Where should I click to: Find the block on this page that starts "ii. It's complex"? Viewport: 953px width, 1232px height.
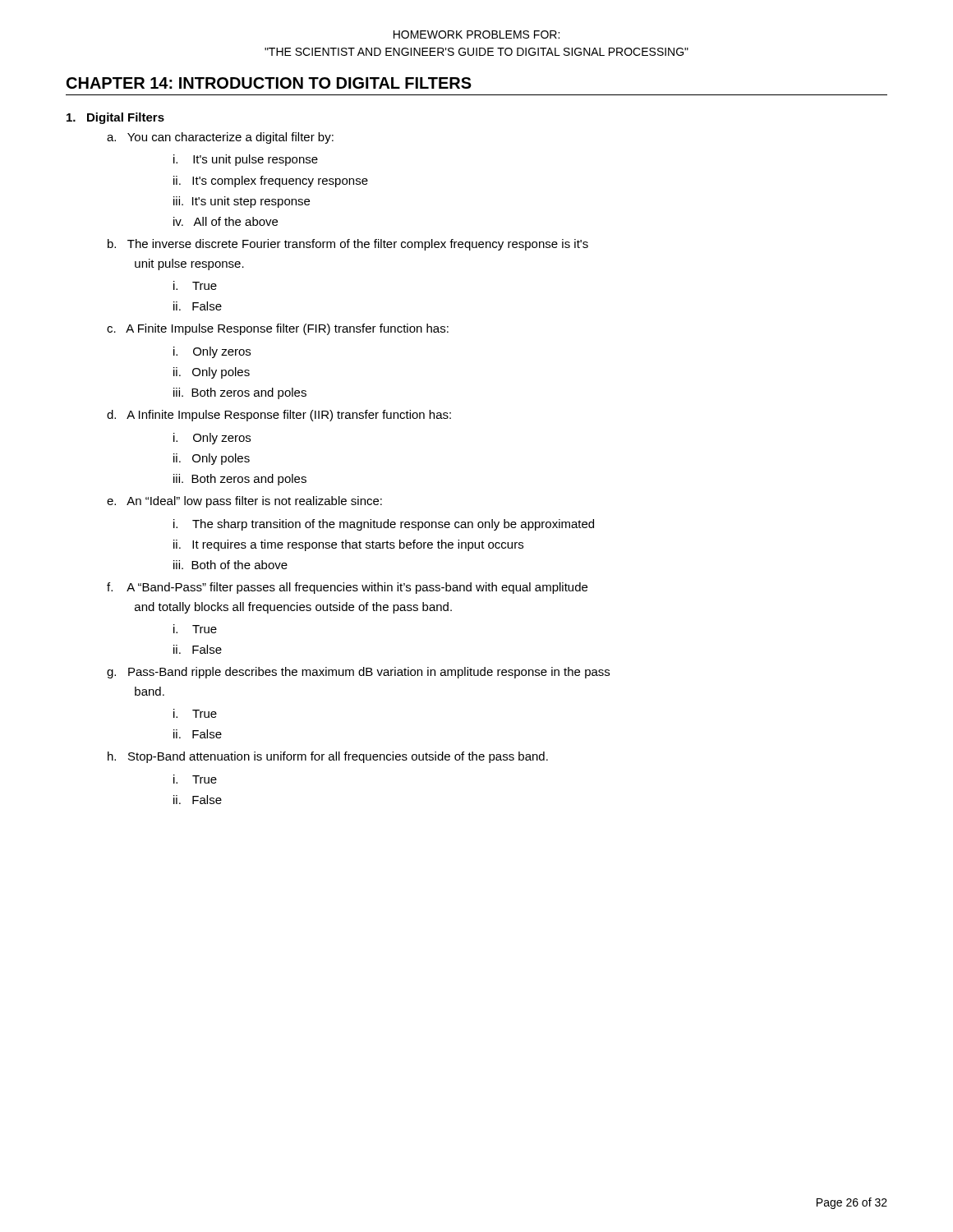point(270,180)
